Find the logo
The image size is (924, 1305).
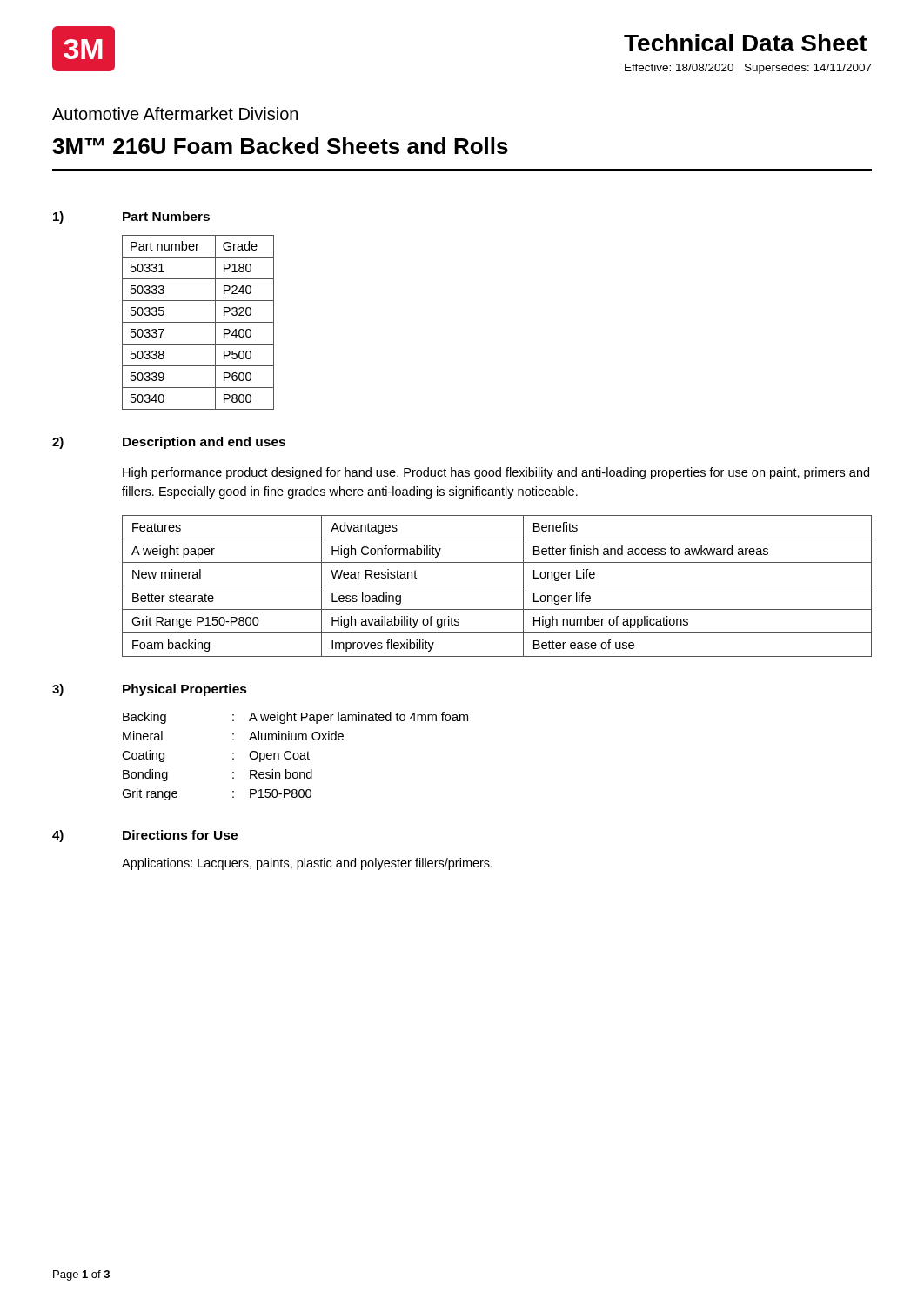(84, 50)
